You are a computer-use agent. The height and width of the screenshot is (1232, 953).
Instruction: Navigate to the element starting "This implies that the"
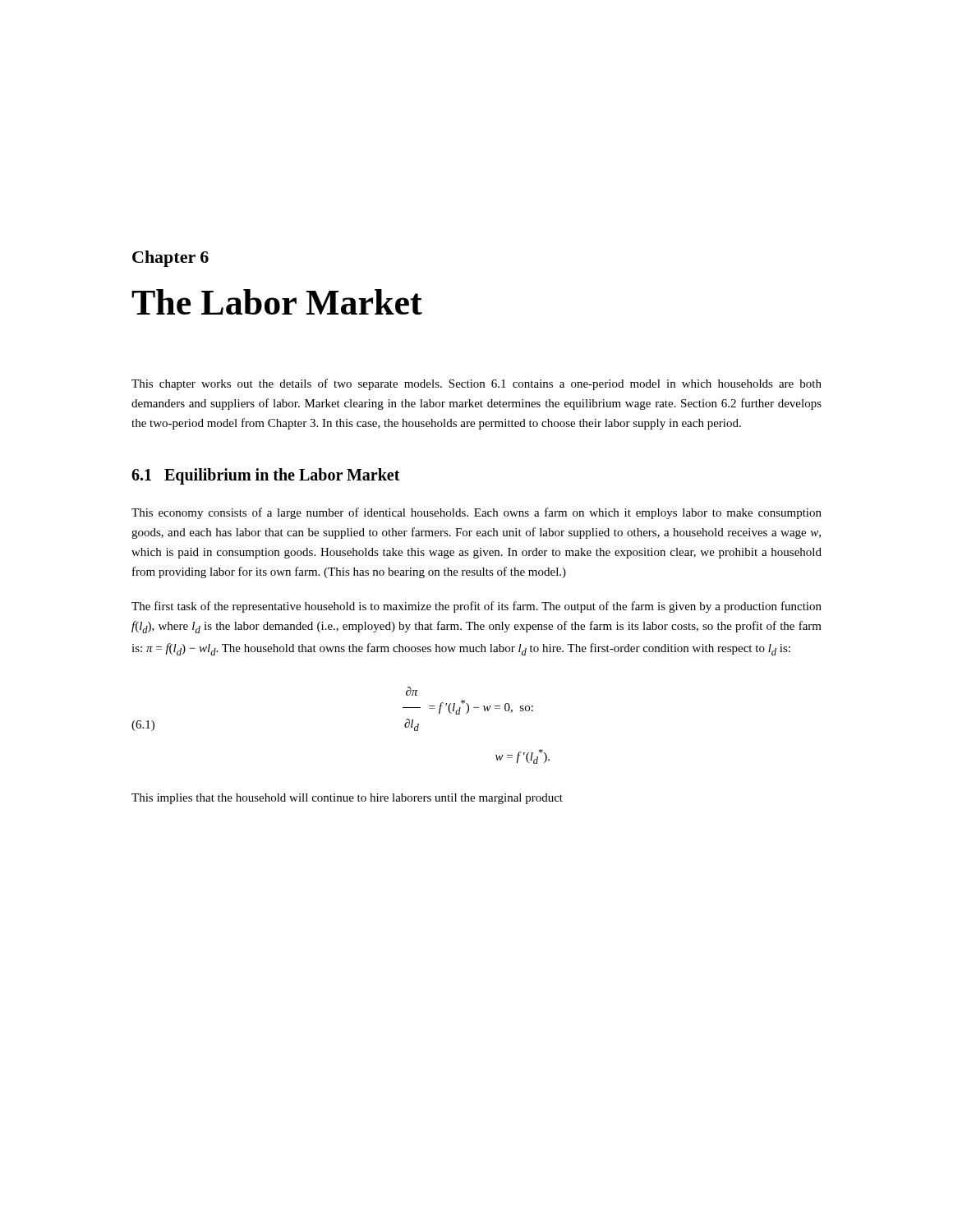coord(347,797)
